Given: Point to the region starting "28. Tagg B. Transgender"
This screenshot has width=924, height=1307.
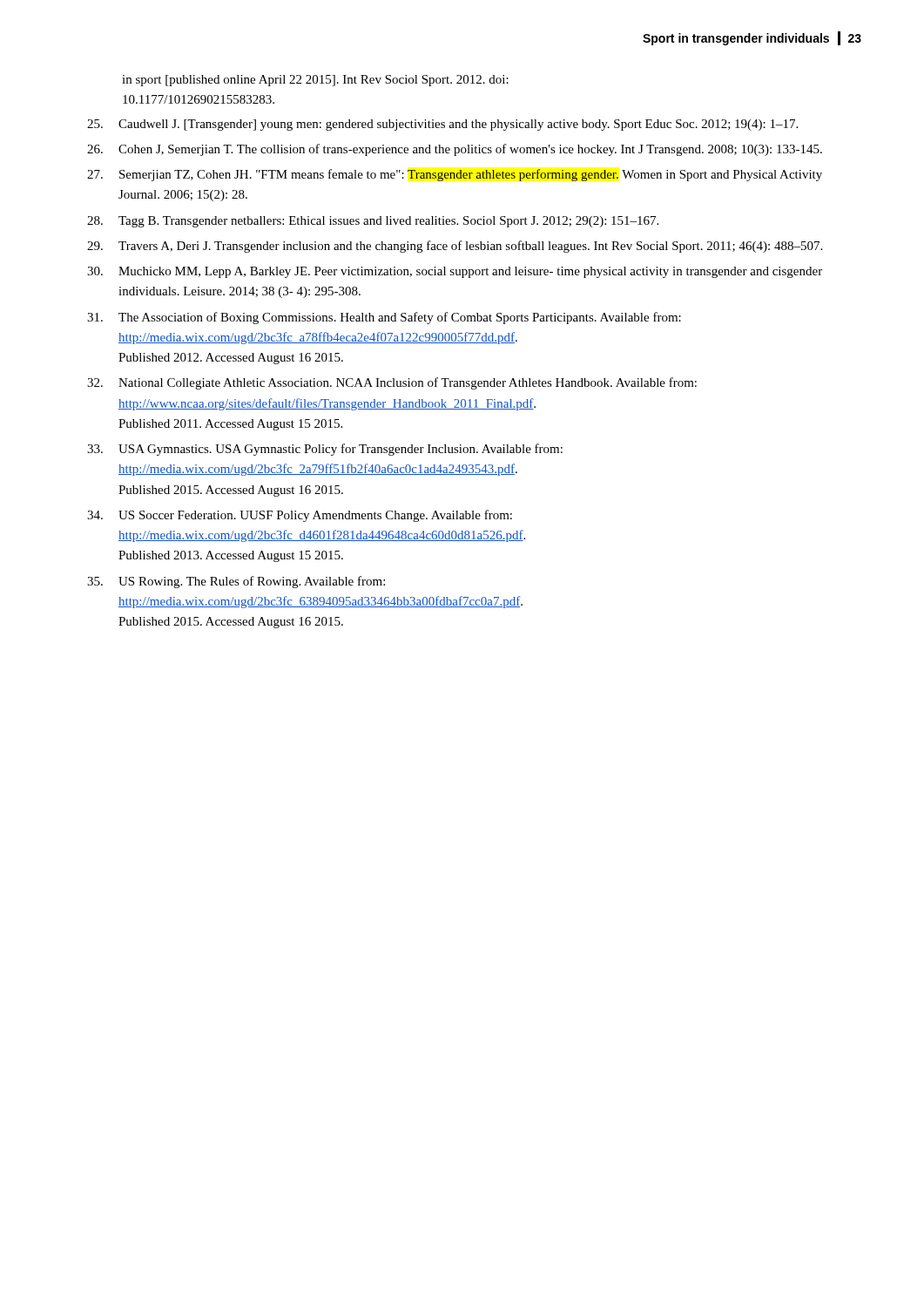Looking at the screenshot, I should coord(474,221).
